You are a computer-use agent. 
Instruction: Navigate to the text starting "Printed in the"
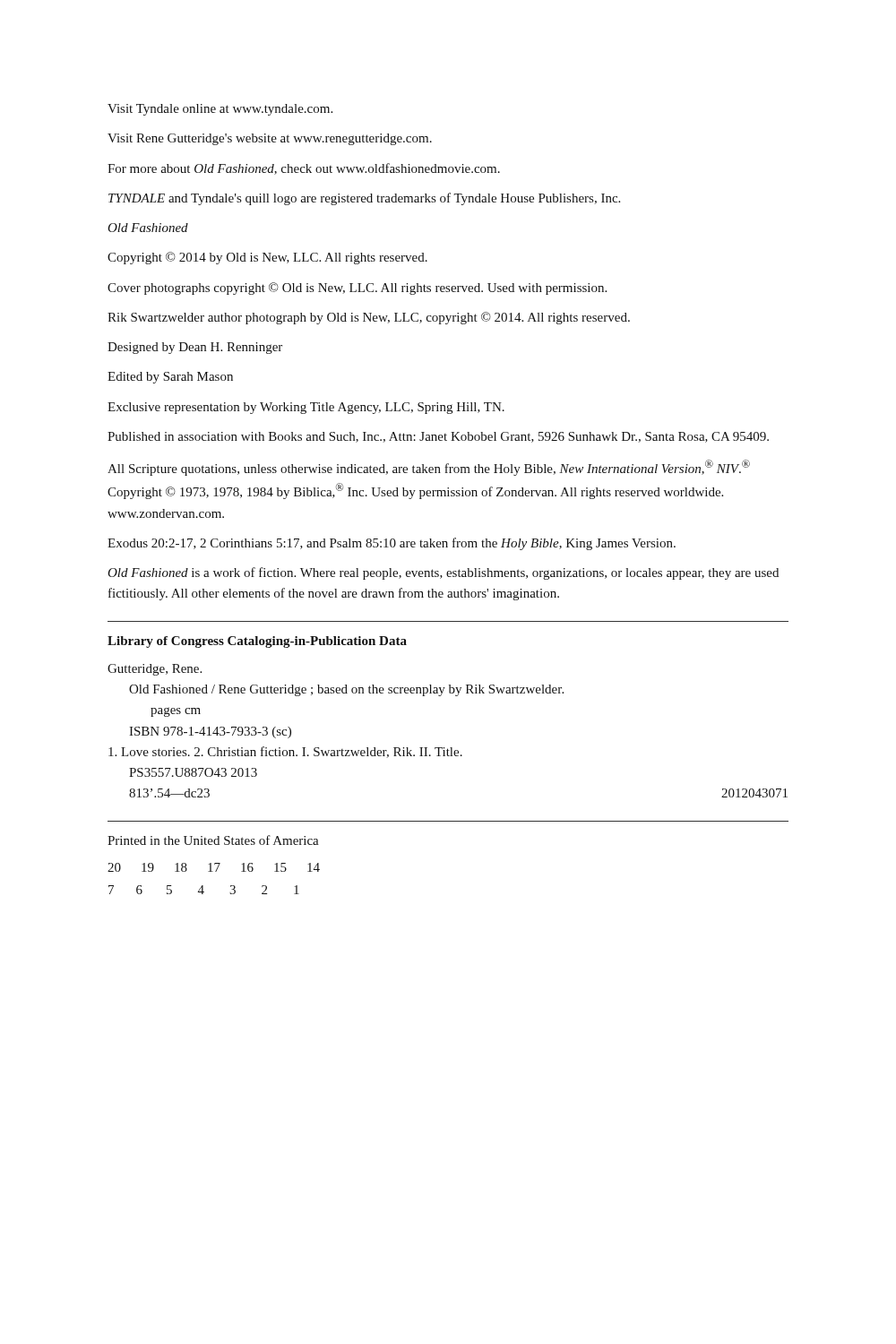[x=213, y=840]
